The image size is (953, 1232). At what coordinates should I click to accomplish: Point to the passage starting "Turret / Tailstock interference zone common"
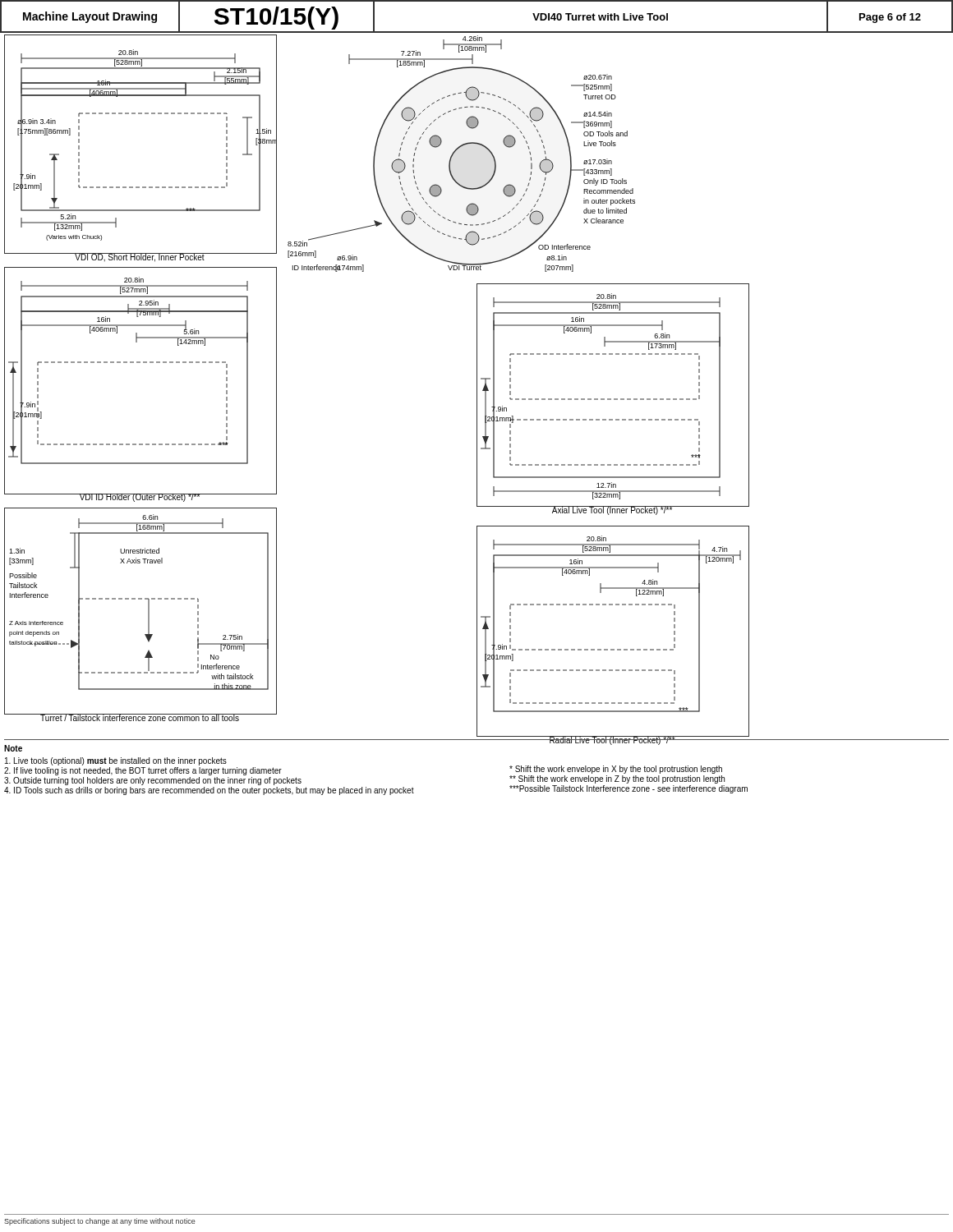(140, 718)
